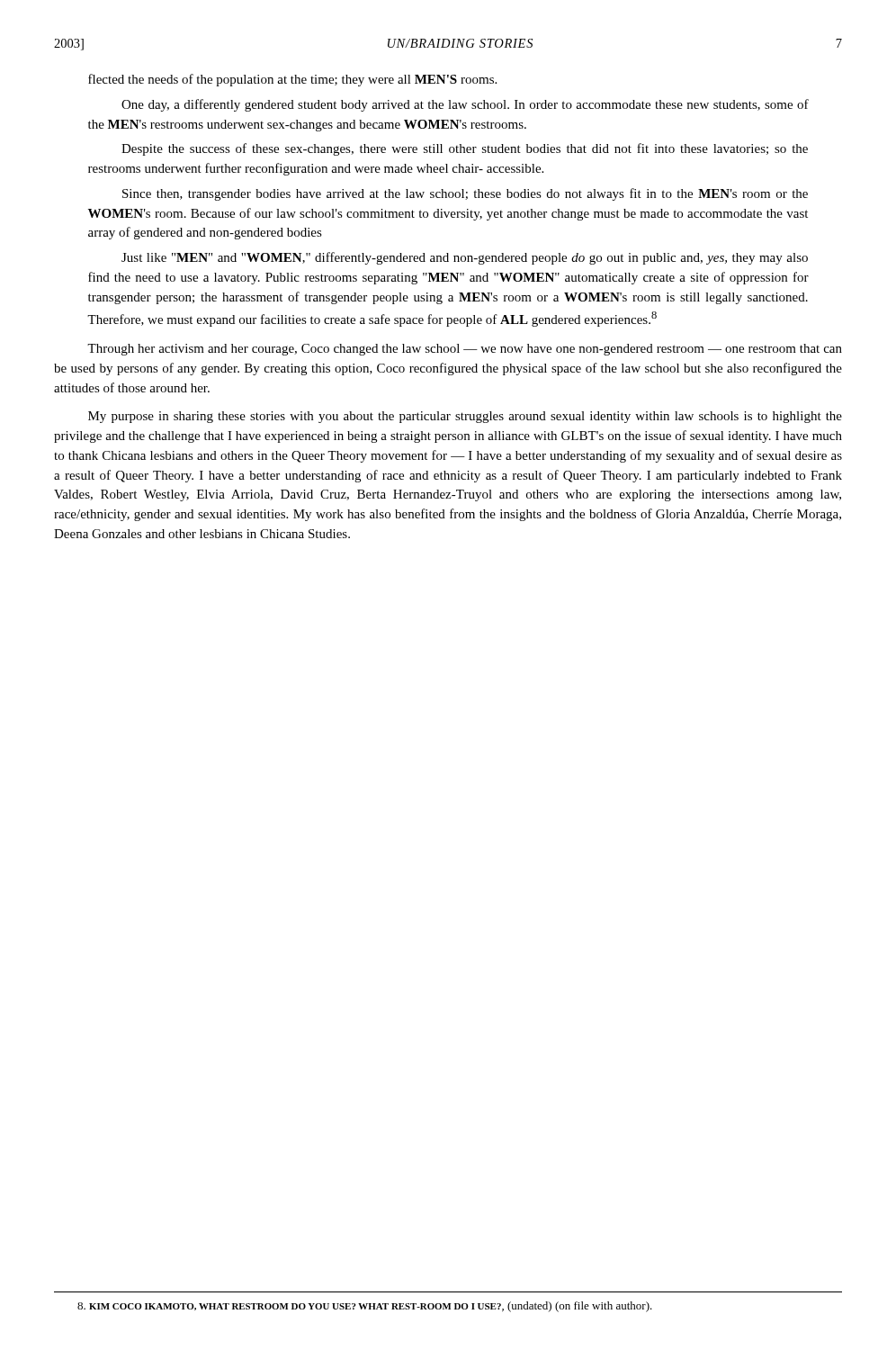The width and height of the screenshot is (896, 1350).
Task: Select the block starting "Just like "MEN" and "WOMEN," differently-gendered and"
Action: click(448, 289)
